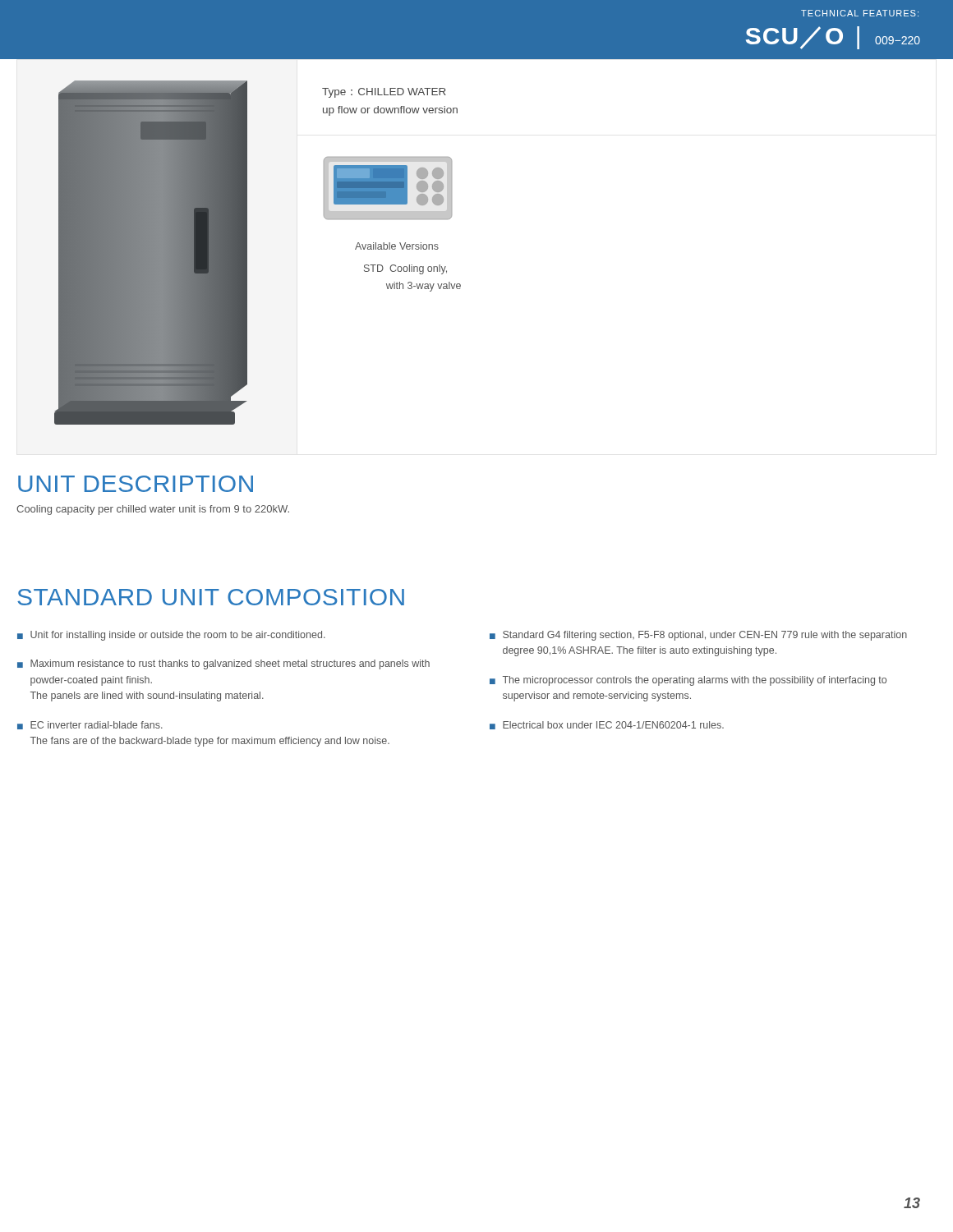Select the element starting "Type：CHILLED WATER up flow or downflow"
Viewport: 953px width, 1232px height.
390,100
